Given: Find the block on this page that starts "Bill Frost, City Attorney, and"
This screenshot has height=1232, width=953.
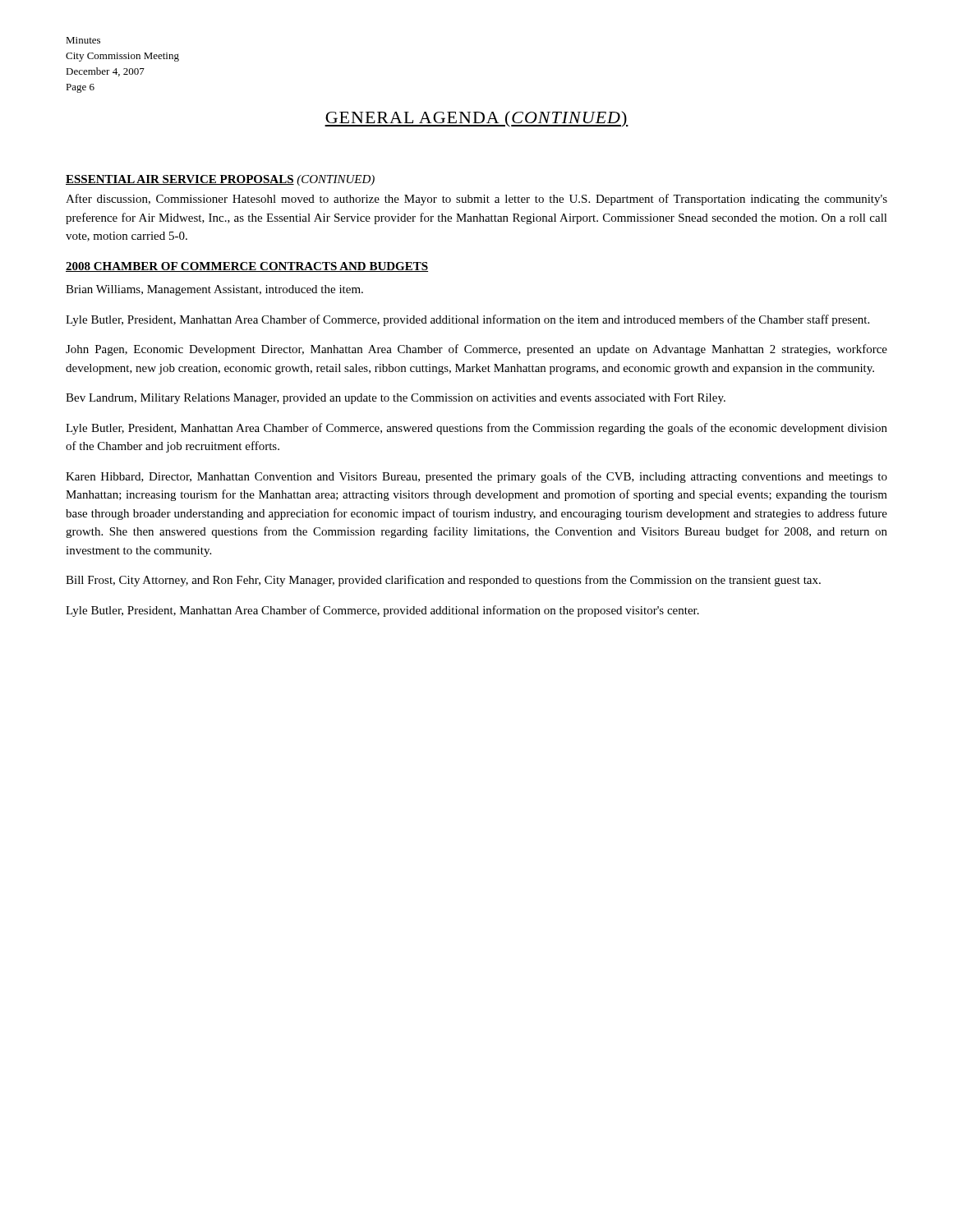Looking at the screenshot, I should click(x=476, y=580).
